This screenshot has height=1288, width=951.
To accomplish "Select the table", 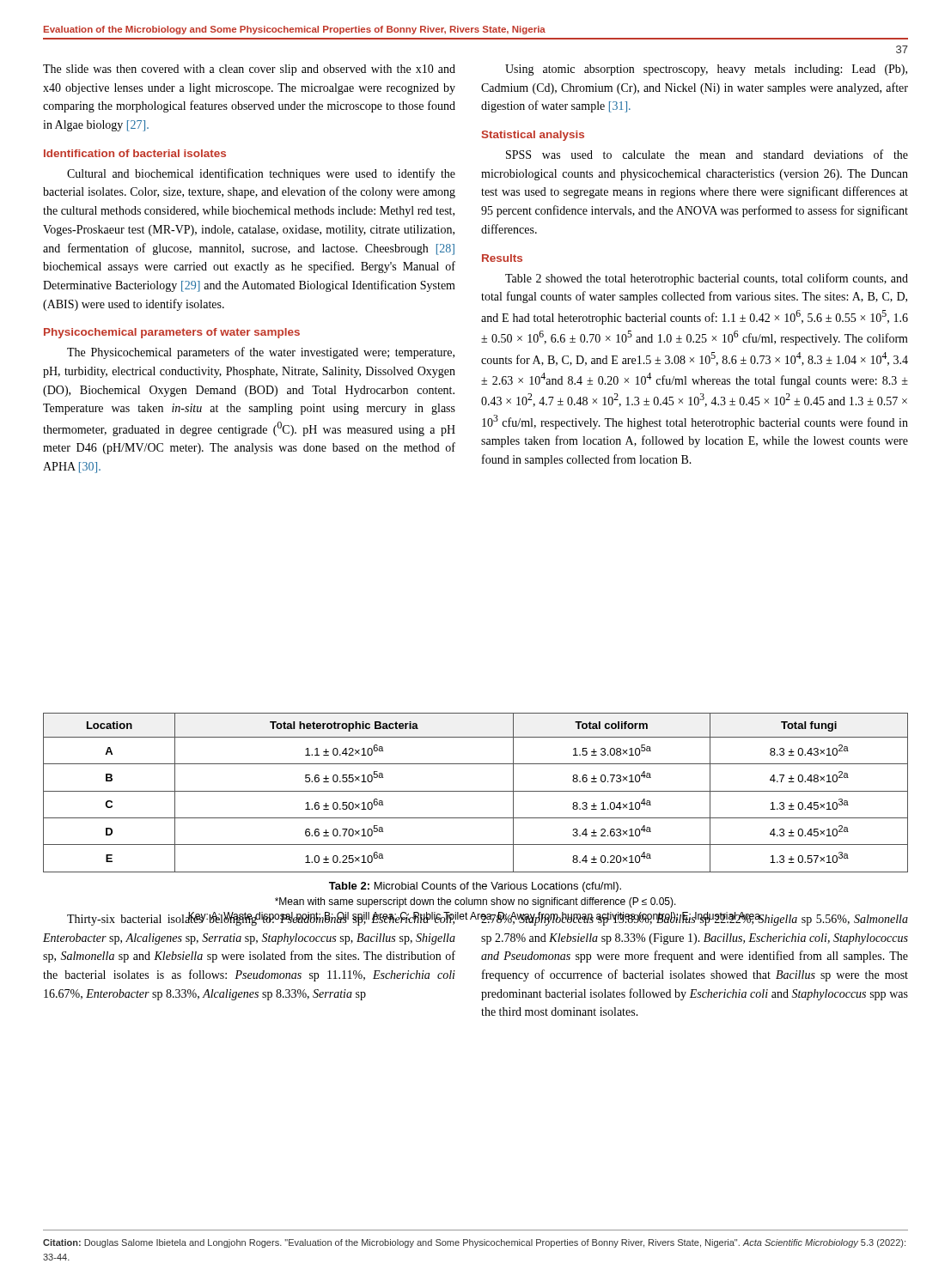I will (x=476, y=792).
